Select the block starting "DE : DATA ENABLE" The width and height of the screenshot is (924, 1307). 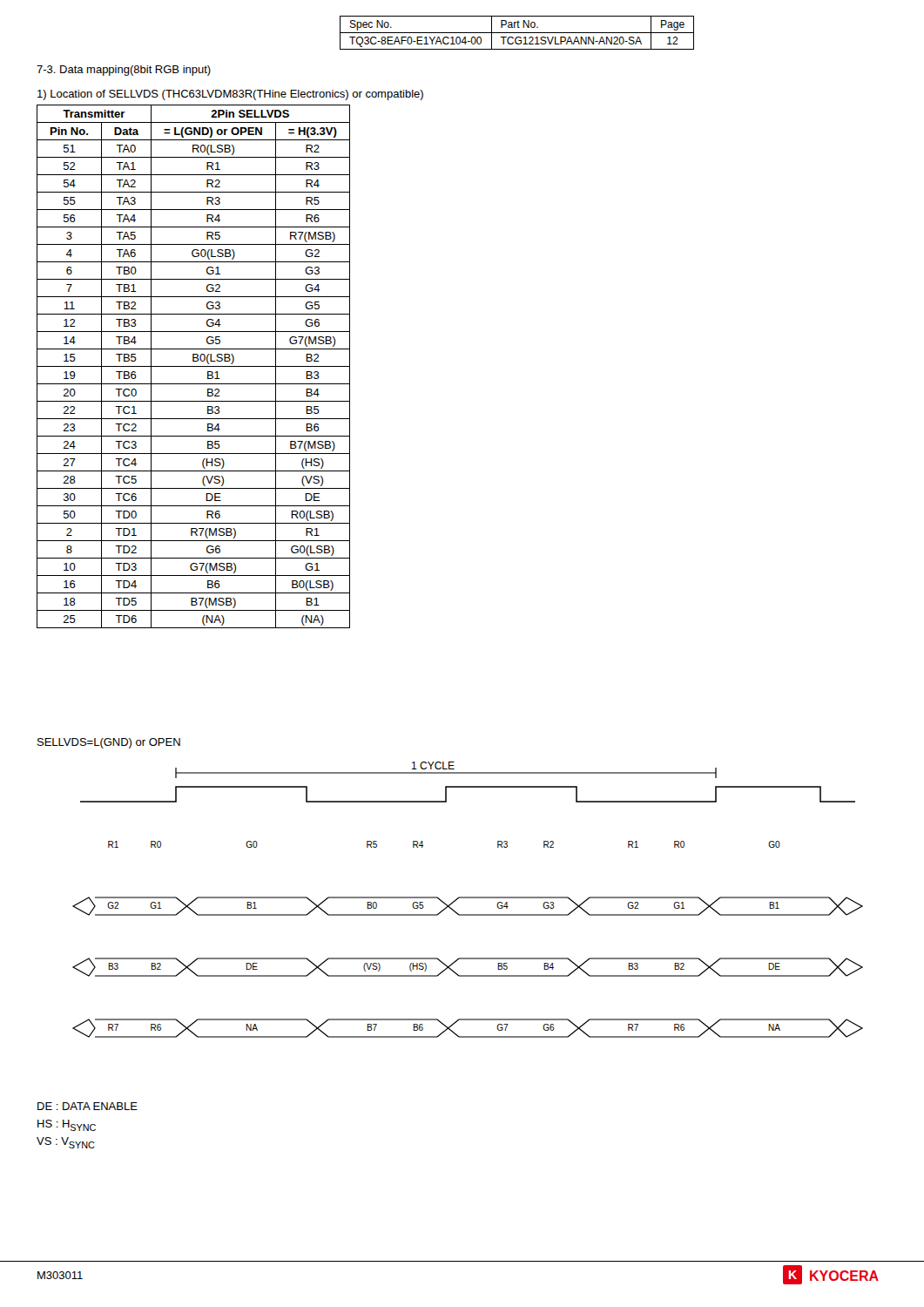(87, 1106)
